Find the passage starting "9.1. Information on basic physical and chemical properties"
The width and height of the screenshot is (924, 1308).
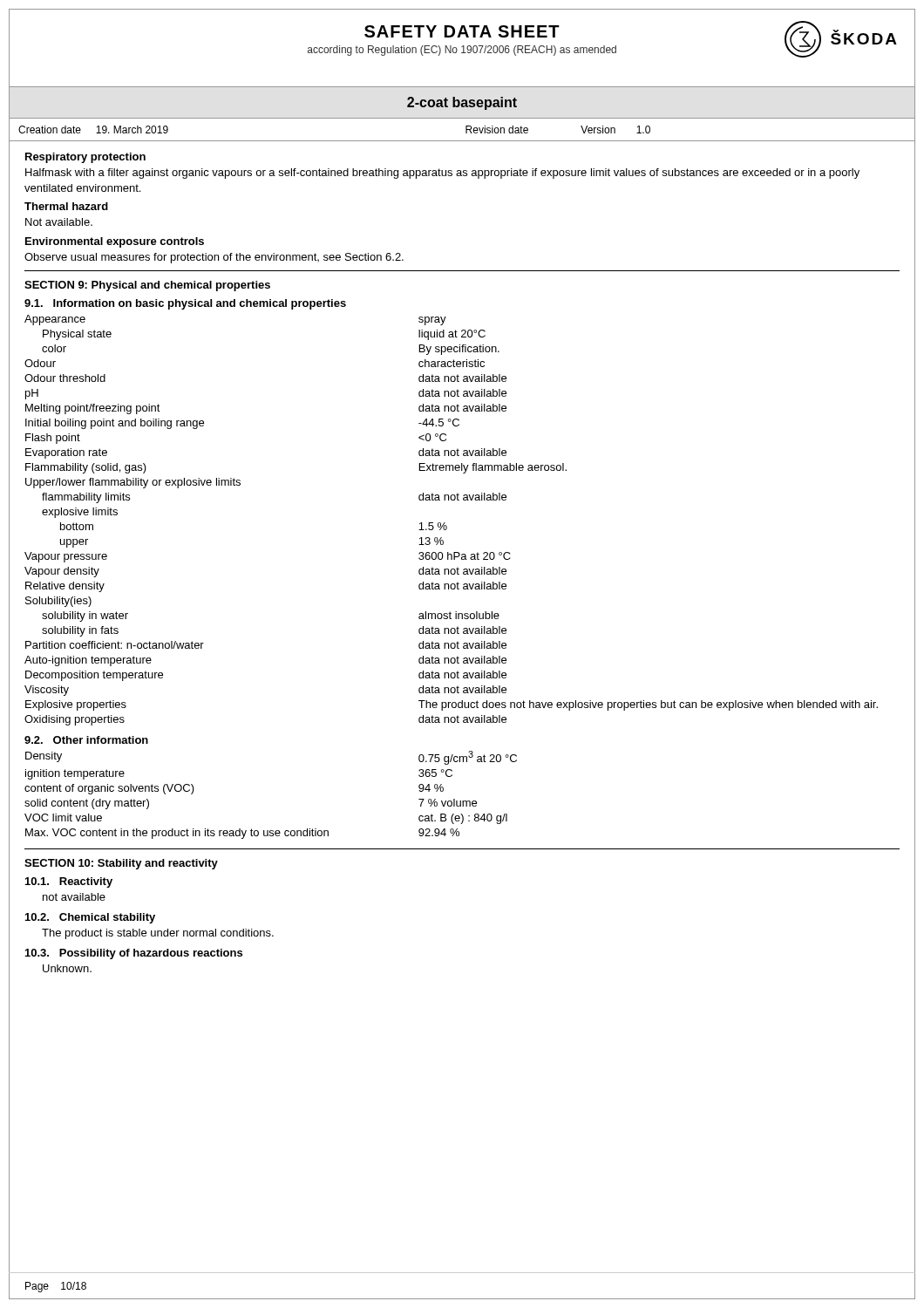[x=185, y=303]
